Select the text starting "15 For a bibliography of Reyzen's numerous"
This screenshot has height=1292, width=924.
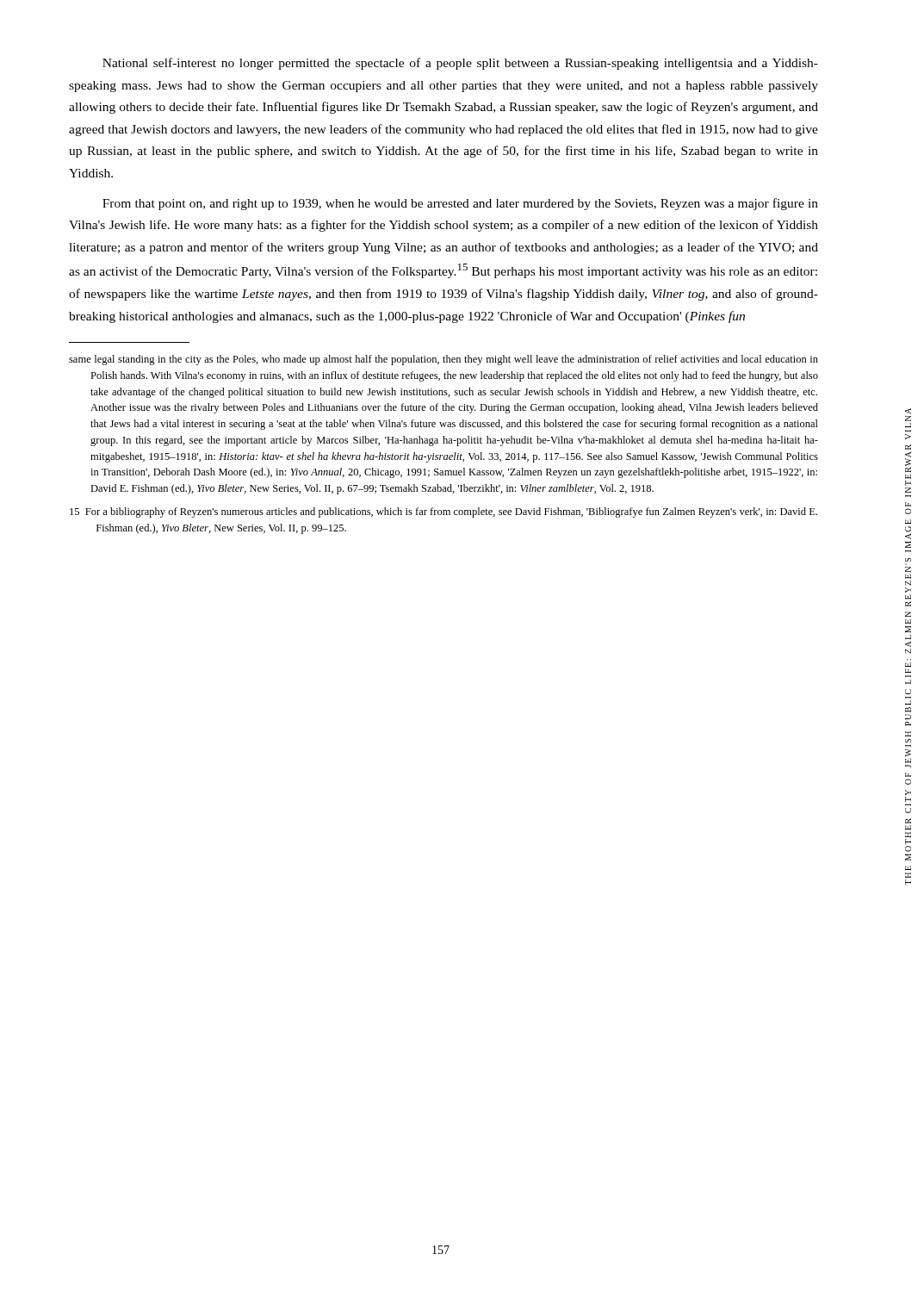pos(444,520)
